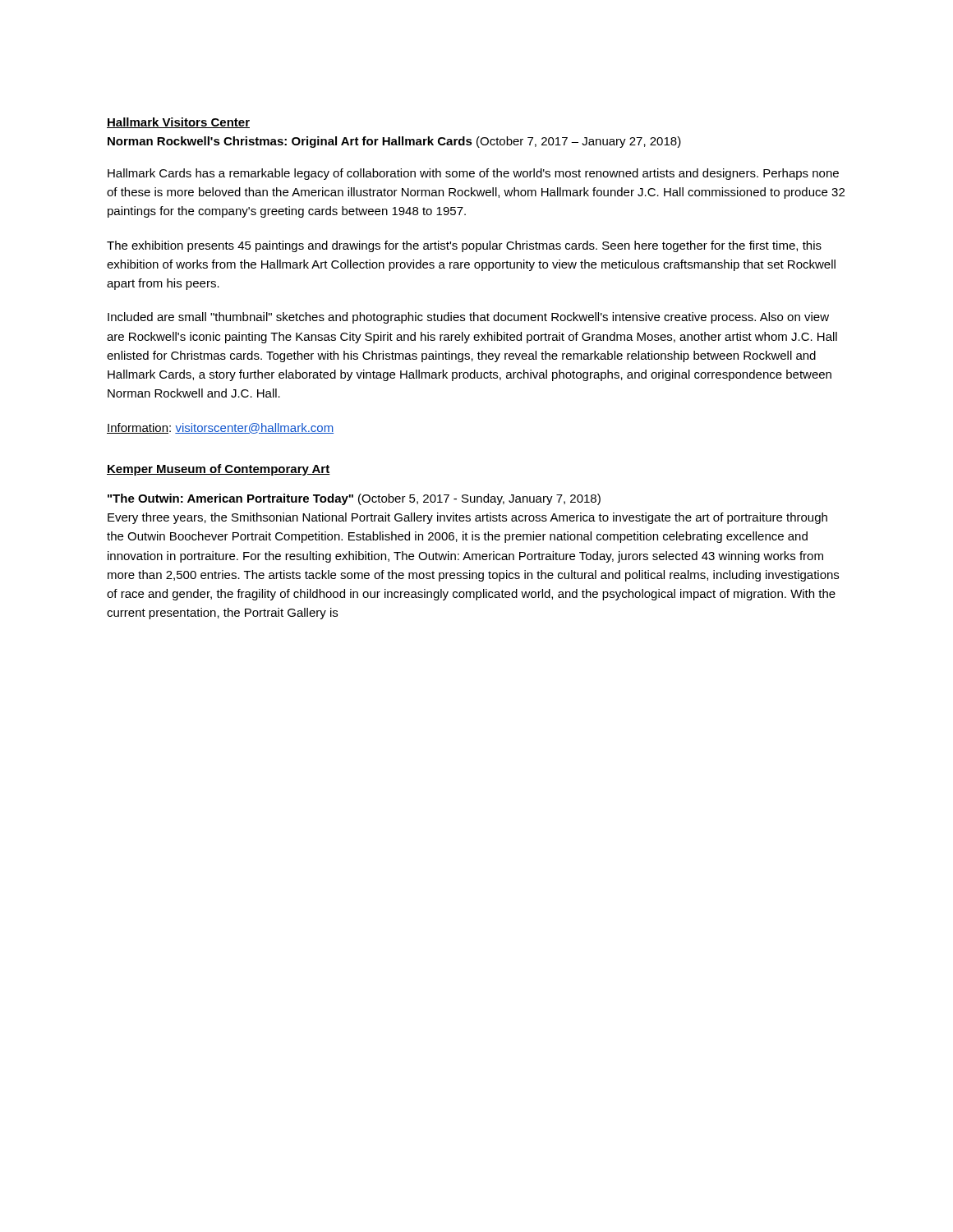Select the section header containing "Hallmark Visitors Center"
Viewport: 953px width, 1232px height.
(178, 122)
